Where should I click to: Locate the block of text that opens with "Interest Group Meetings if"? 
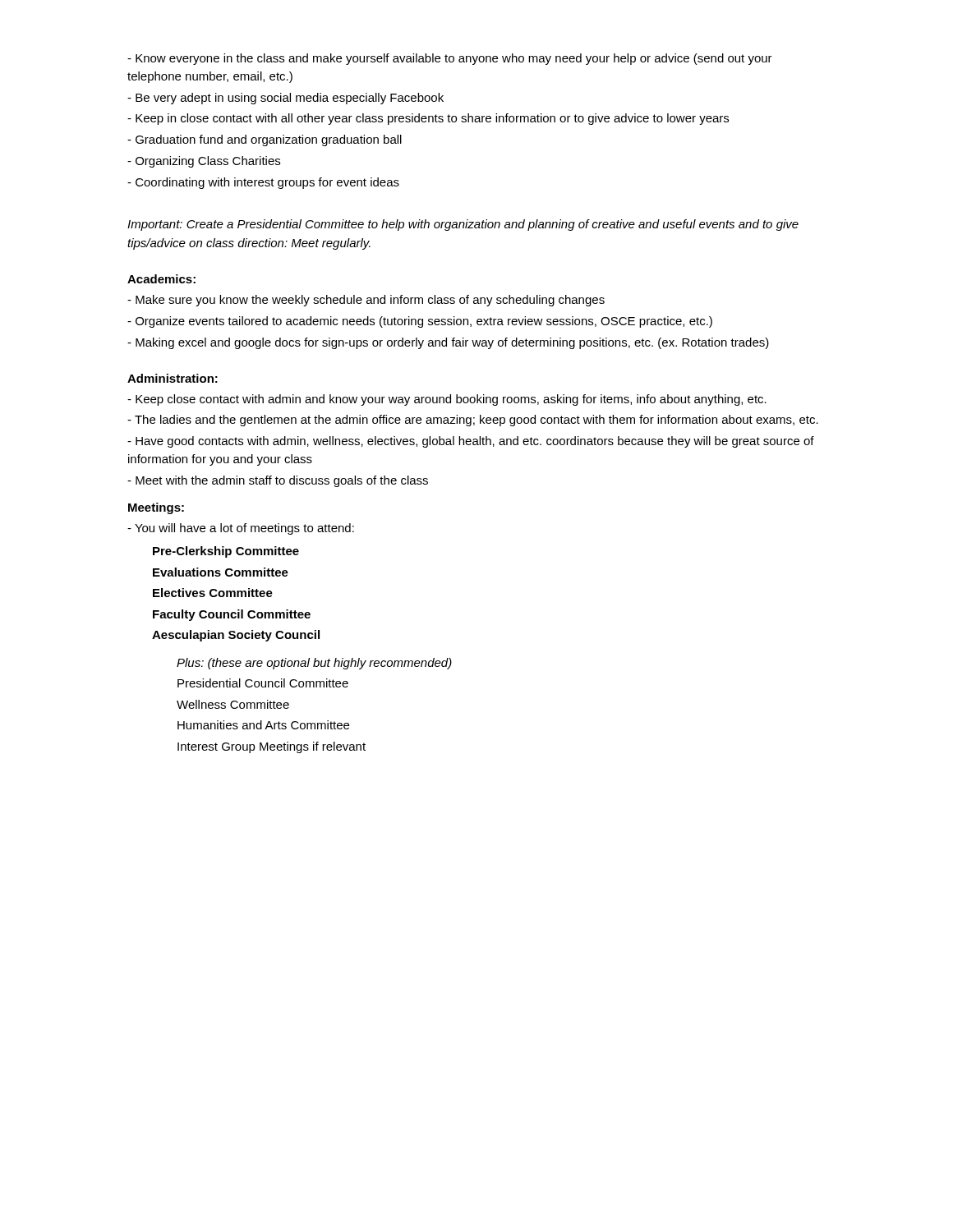[x=271, y=746]
